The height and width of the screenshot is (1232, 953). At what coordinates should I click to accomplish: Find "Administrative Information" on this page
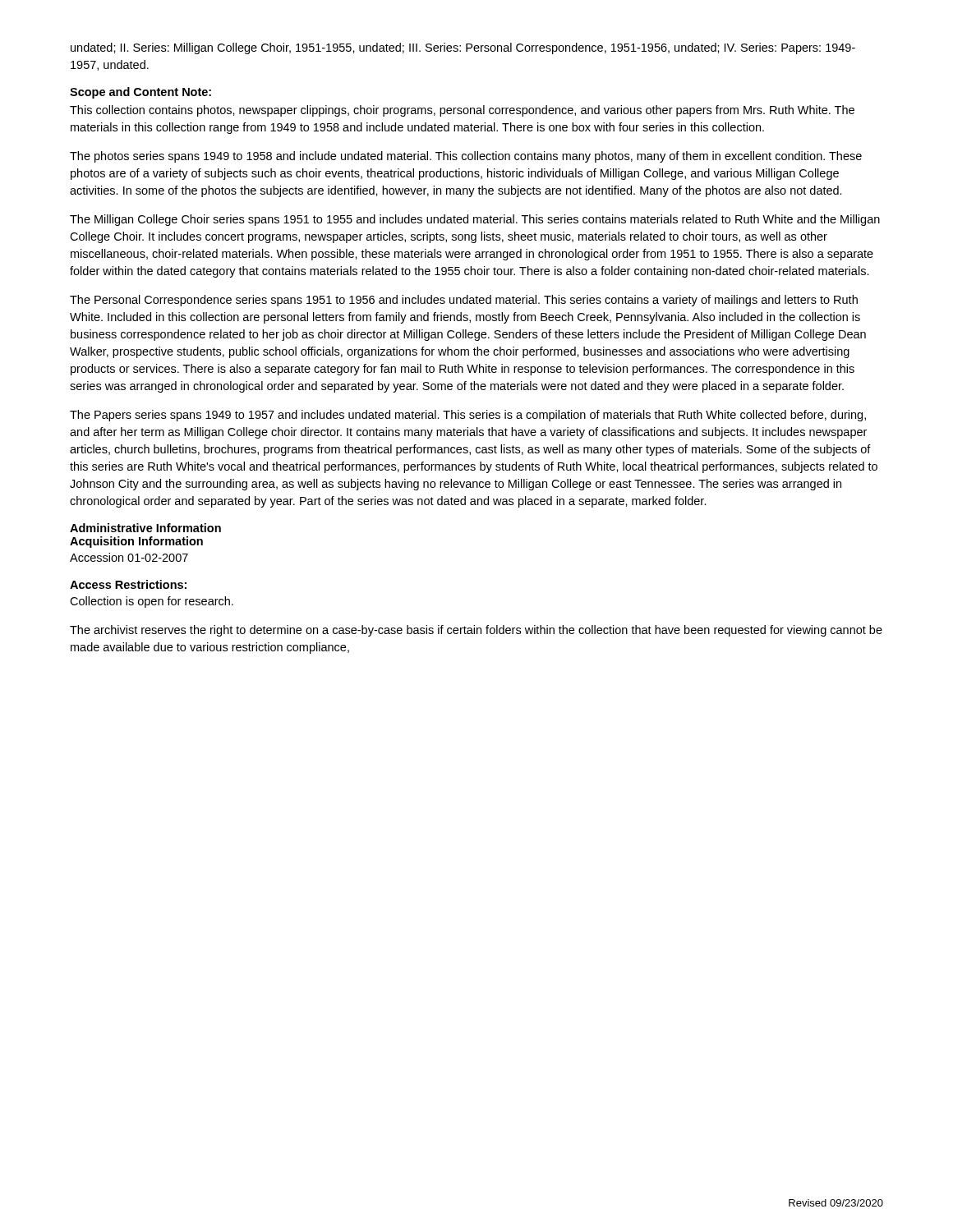pyautogui.click(x=146, y=528)
